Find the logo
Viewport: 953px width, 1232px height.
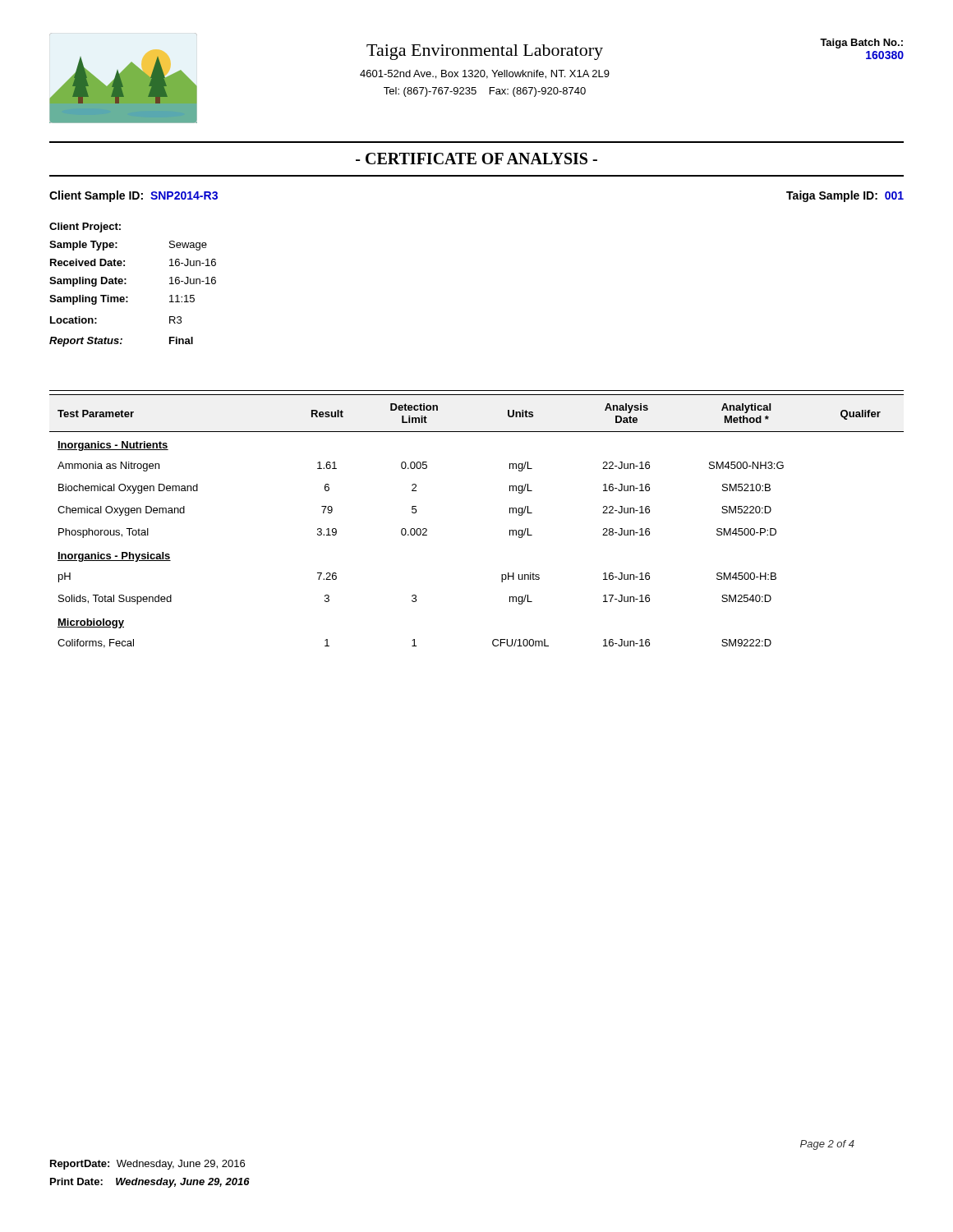click(x=123, y=78)
